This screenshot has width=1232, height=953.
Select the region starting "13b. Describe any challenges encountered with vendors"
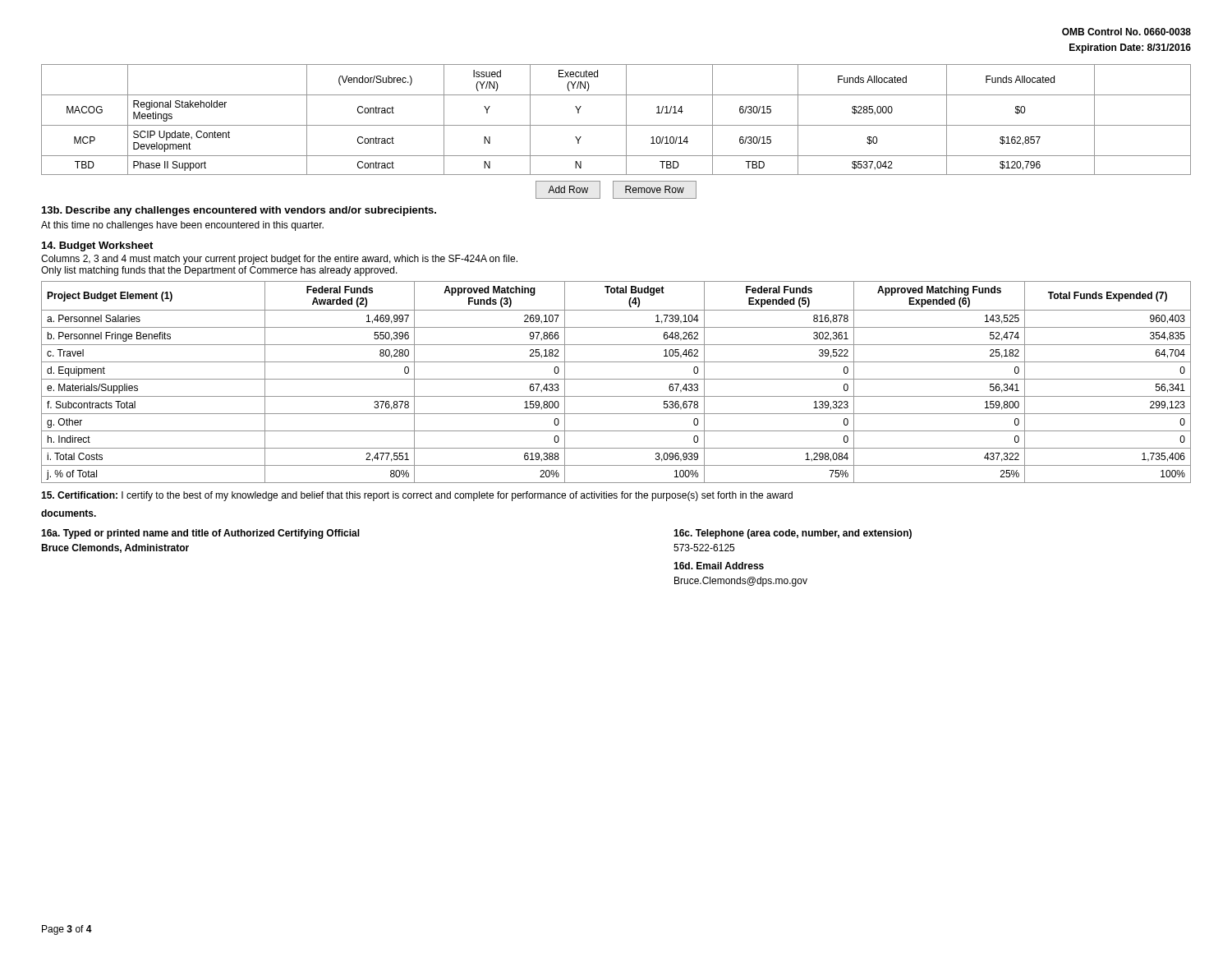tap(239, 210)
